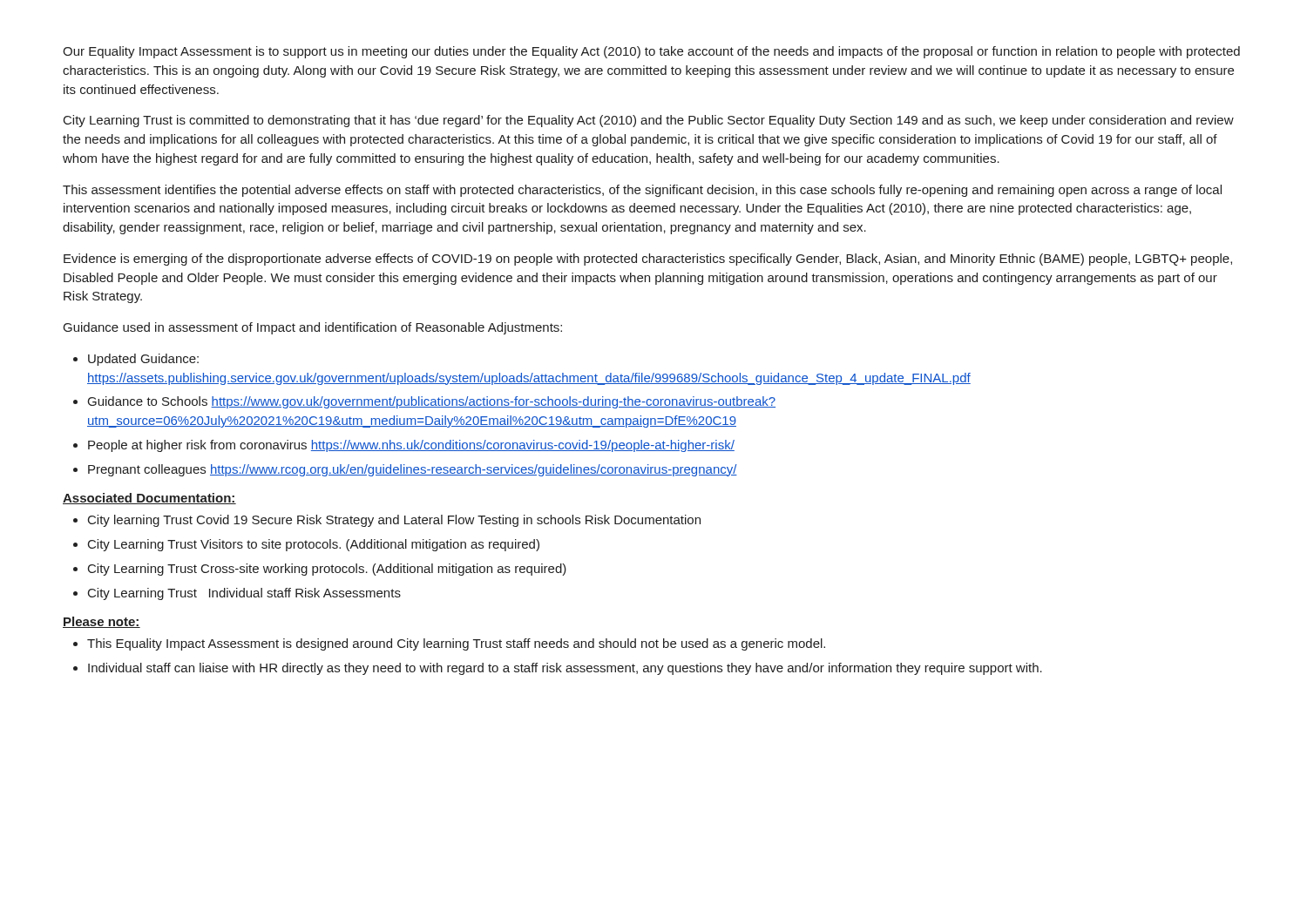Select the element starting "Guidance to Schools https://www.gov.uk/government/publications/actions-for-schools-during-the-coronavirus-outbreak?utm_source=06%20July%202021%20C19&utm_medium=Daily%20Email%20C19&utm_campaign=DfE%20C19"
Screen dimensions: 924x1307
pos(666,411)
